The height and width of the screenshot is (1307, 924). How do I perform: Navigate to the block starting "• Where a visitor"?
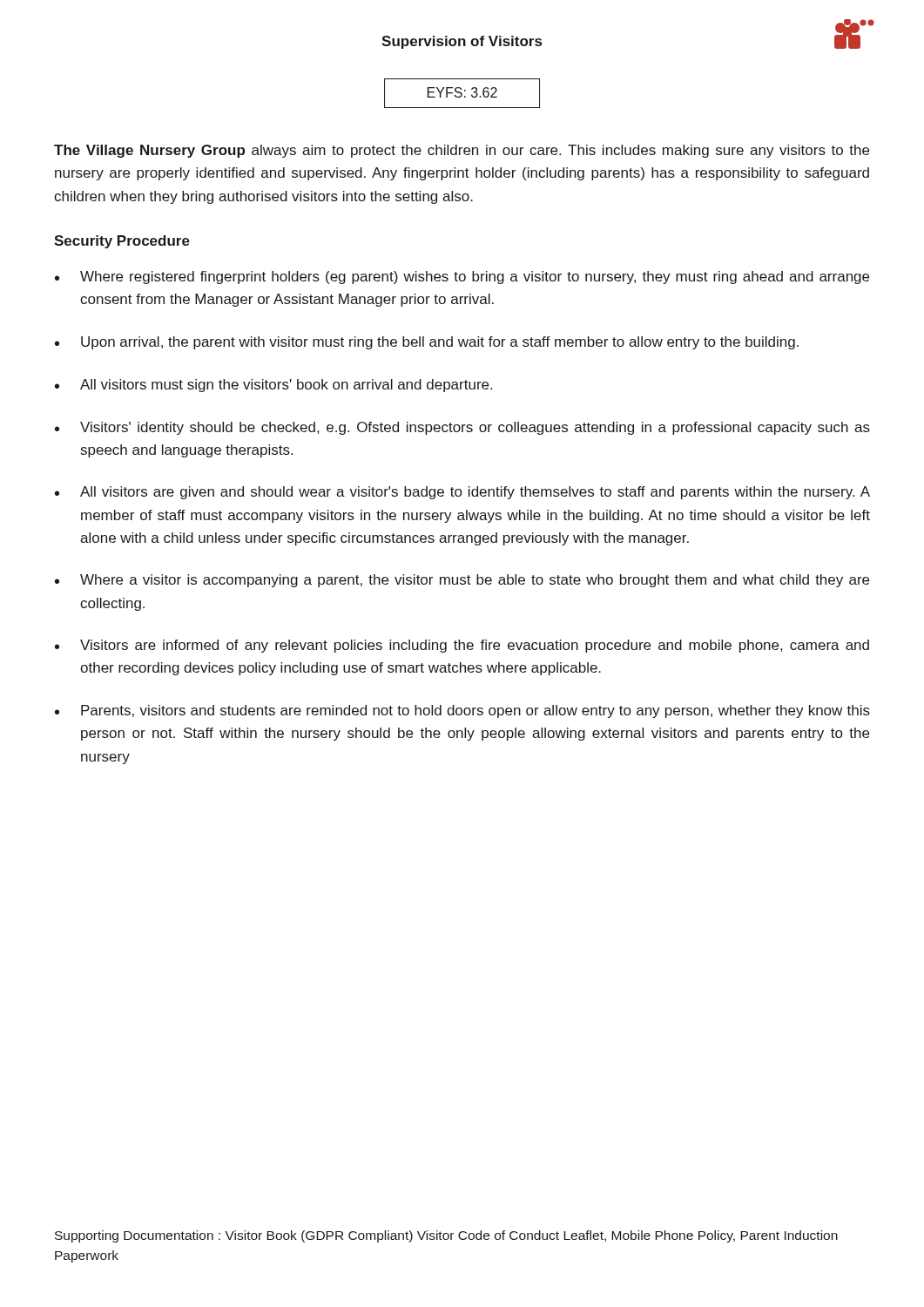[x=462, y=592]
